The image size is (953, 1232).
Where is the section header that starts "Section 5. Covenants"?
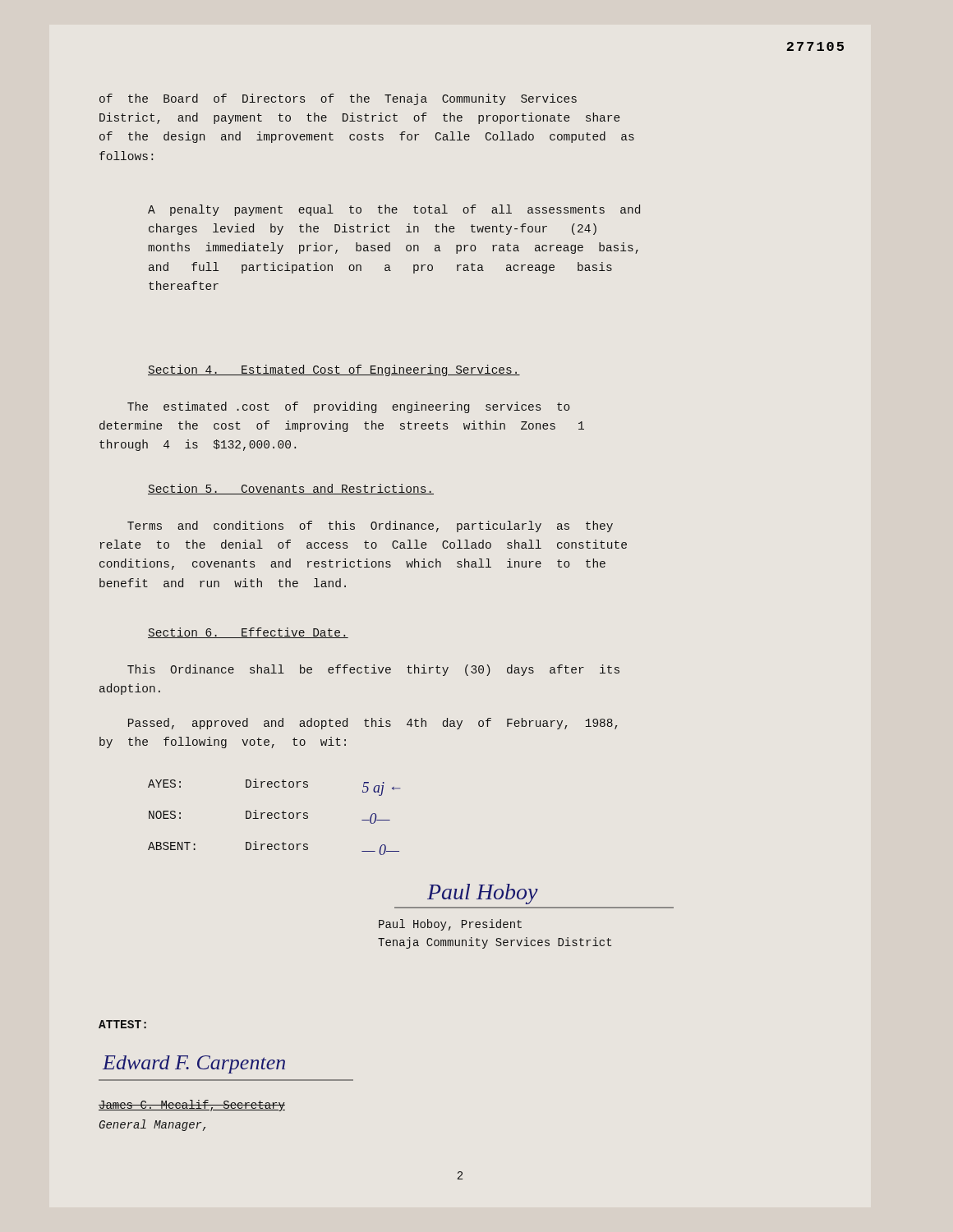tap(291, 490)
